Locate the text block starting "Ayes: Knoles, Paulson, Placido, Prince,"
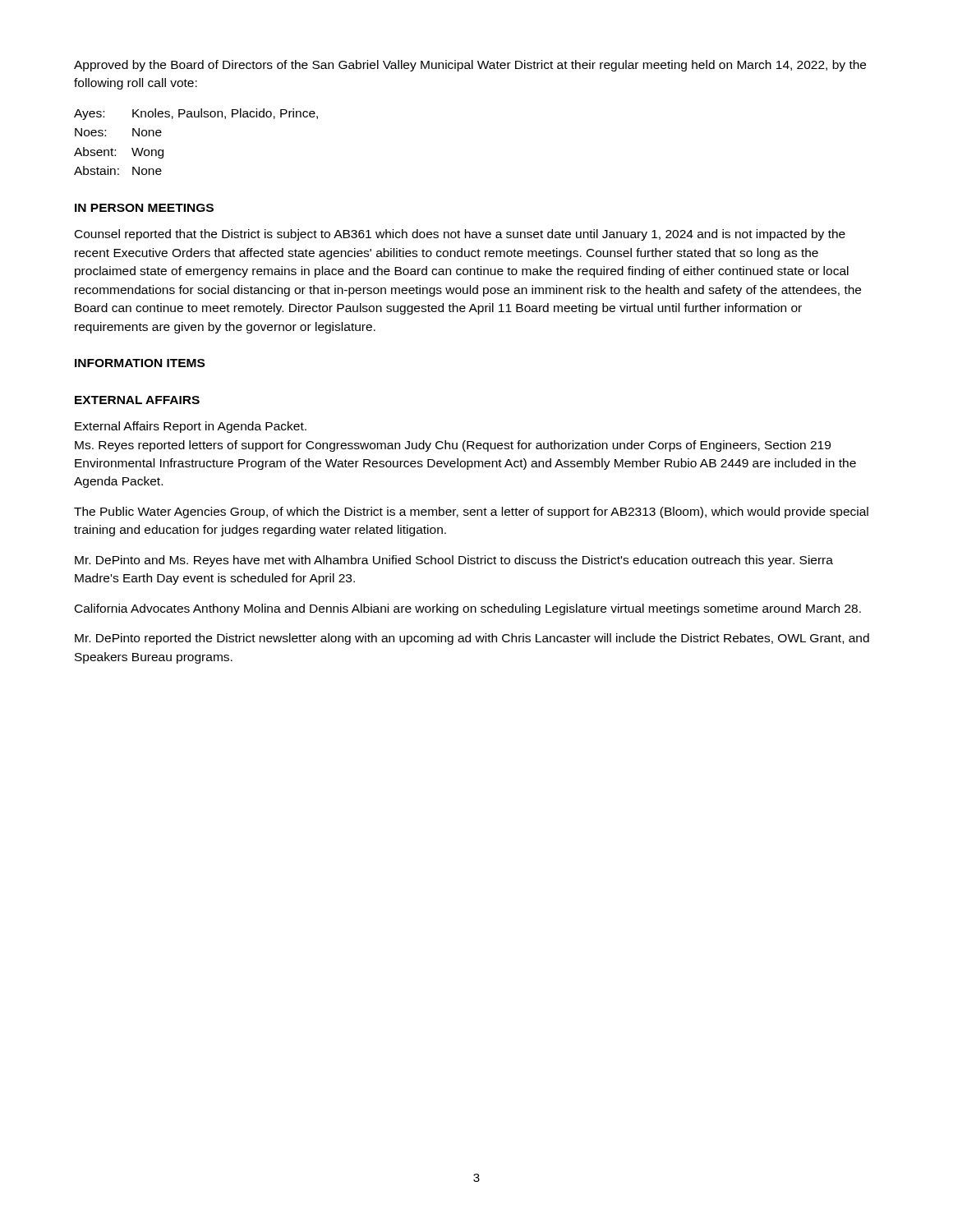Viewport: 953px width, 1232px height. click(196, 114)
